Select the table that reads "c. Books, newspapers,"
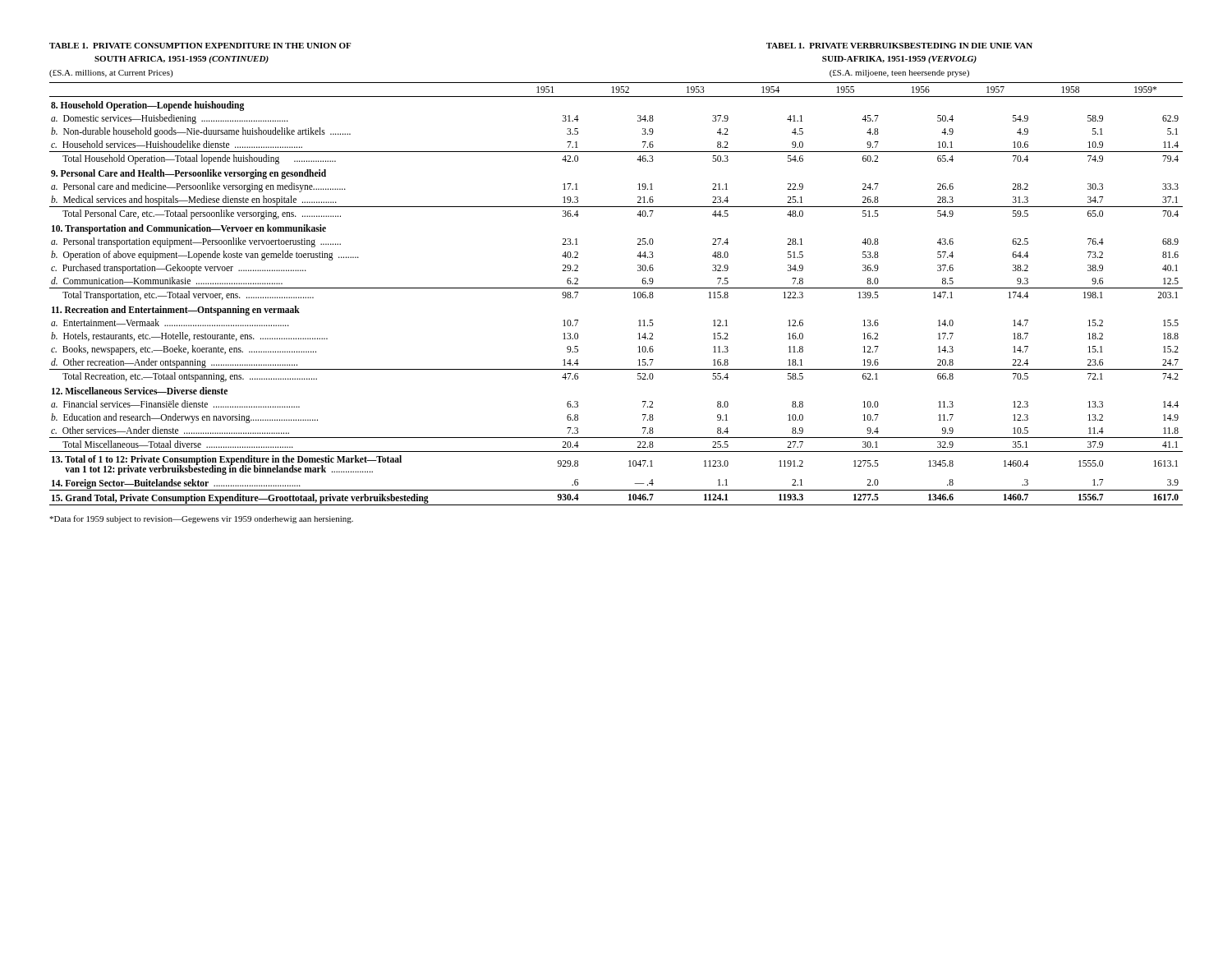The width and height of the screenshot is (1232, 963). pos(616,294)
